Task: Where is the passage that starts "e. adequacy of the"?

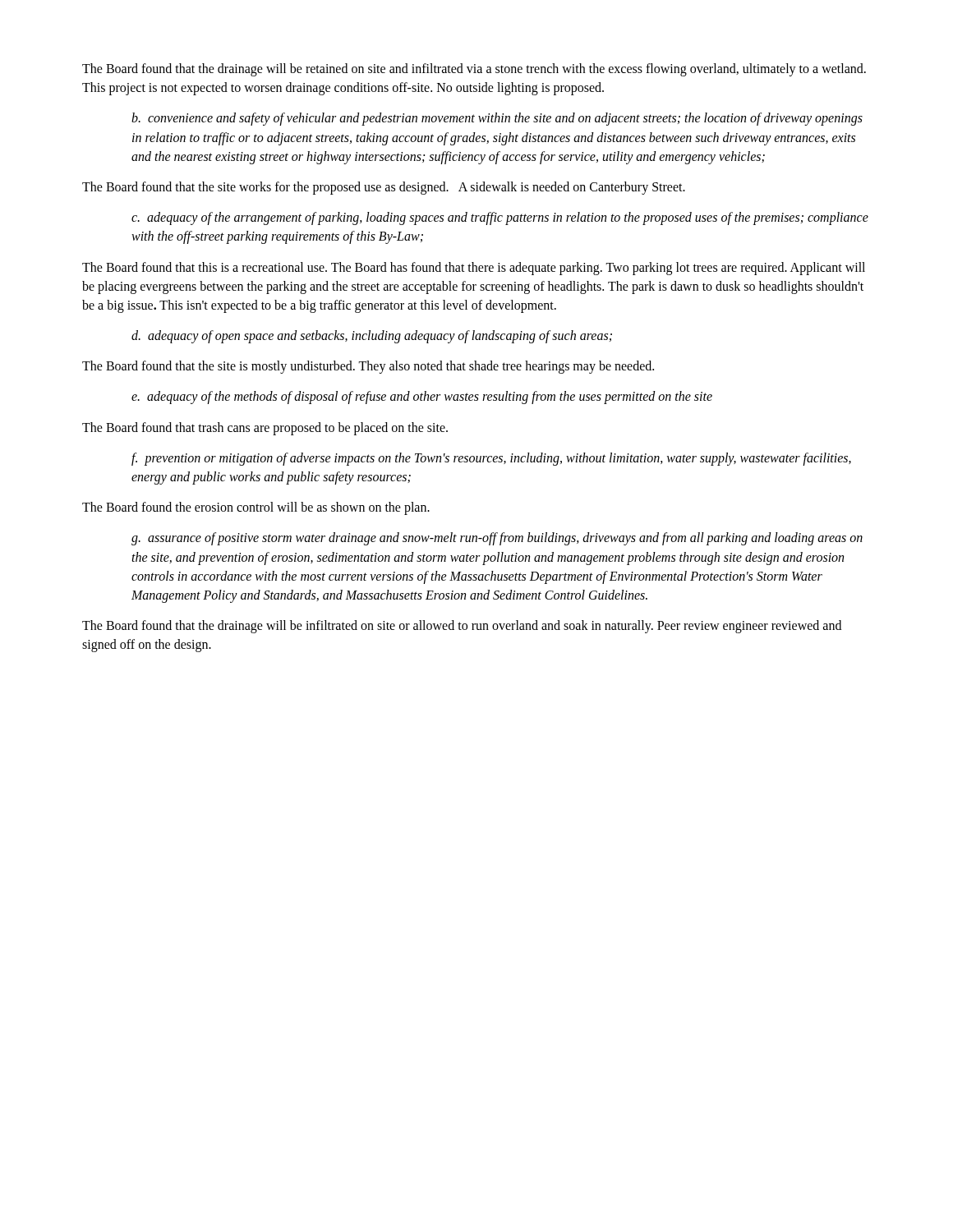Action: point(422,397)
